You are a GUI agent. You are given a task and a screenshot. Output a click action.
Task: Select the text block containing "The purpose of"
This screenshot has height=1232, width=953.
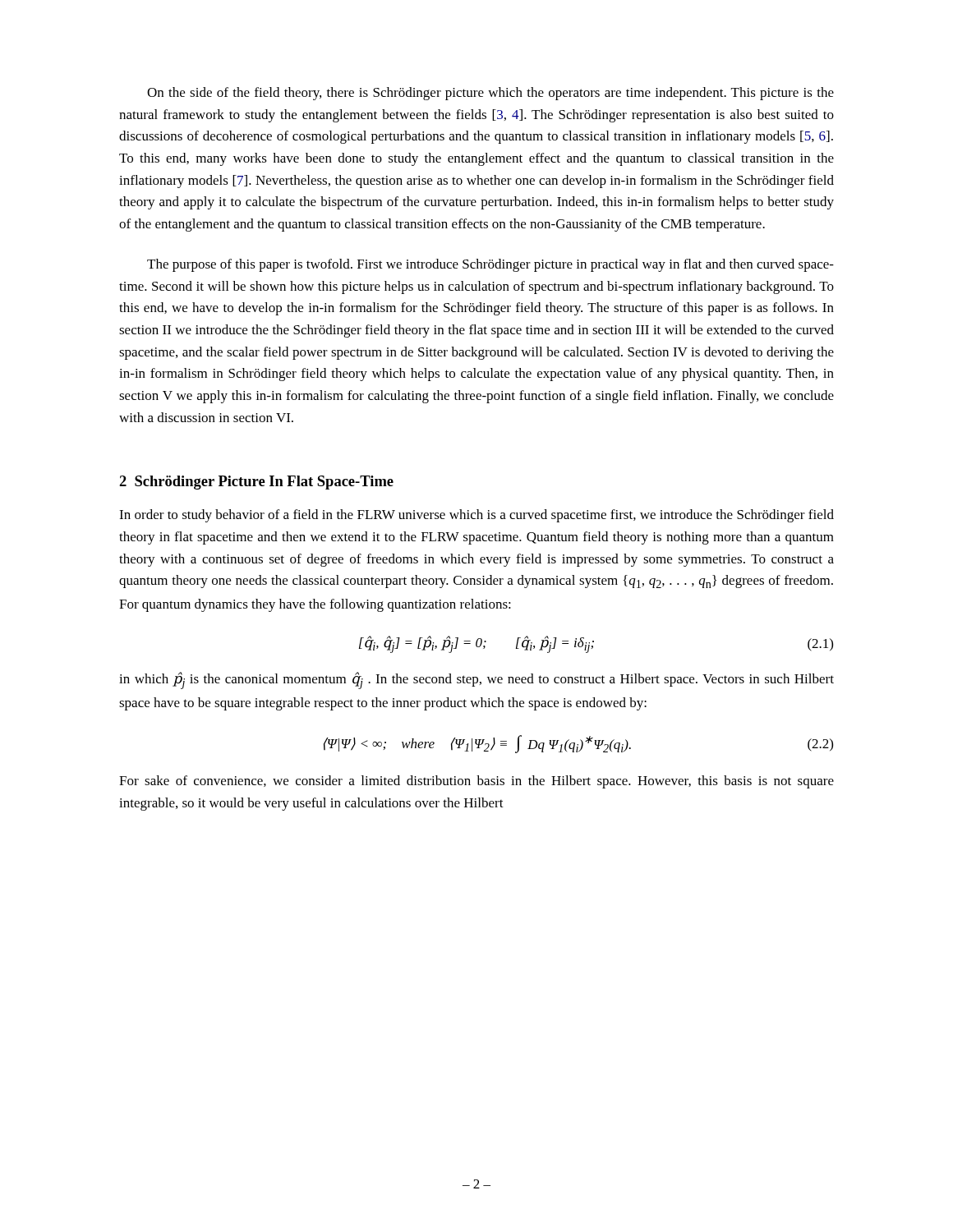476,341
